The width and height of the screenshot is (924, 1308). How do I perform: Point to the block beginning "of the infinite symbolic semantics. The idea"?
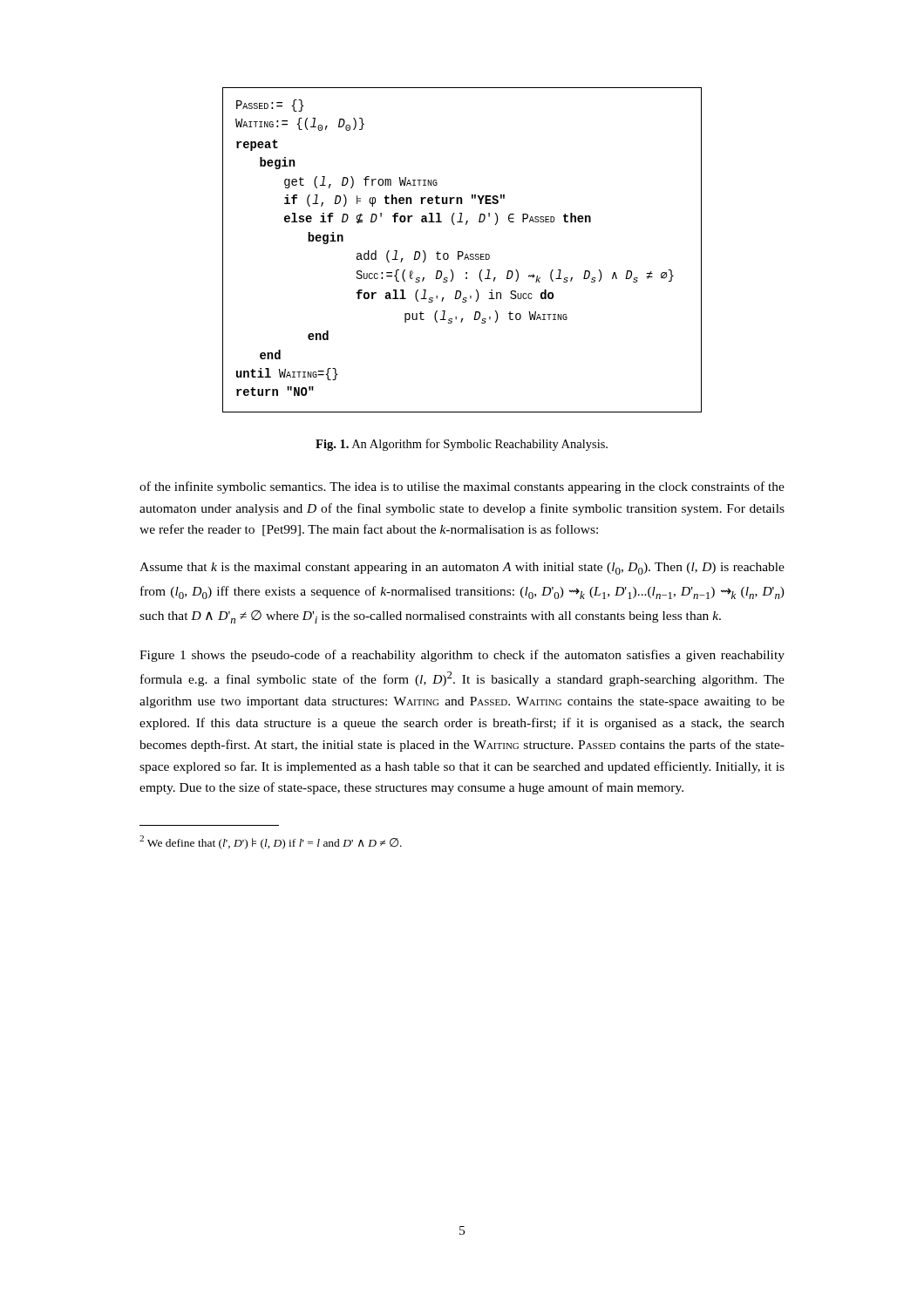coord(462,508)
